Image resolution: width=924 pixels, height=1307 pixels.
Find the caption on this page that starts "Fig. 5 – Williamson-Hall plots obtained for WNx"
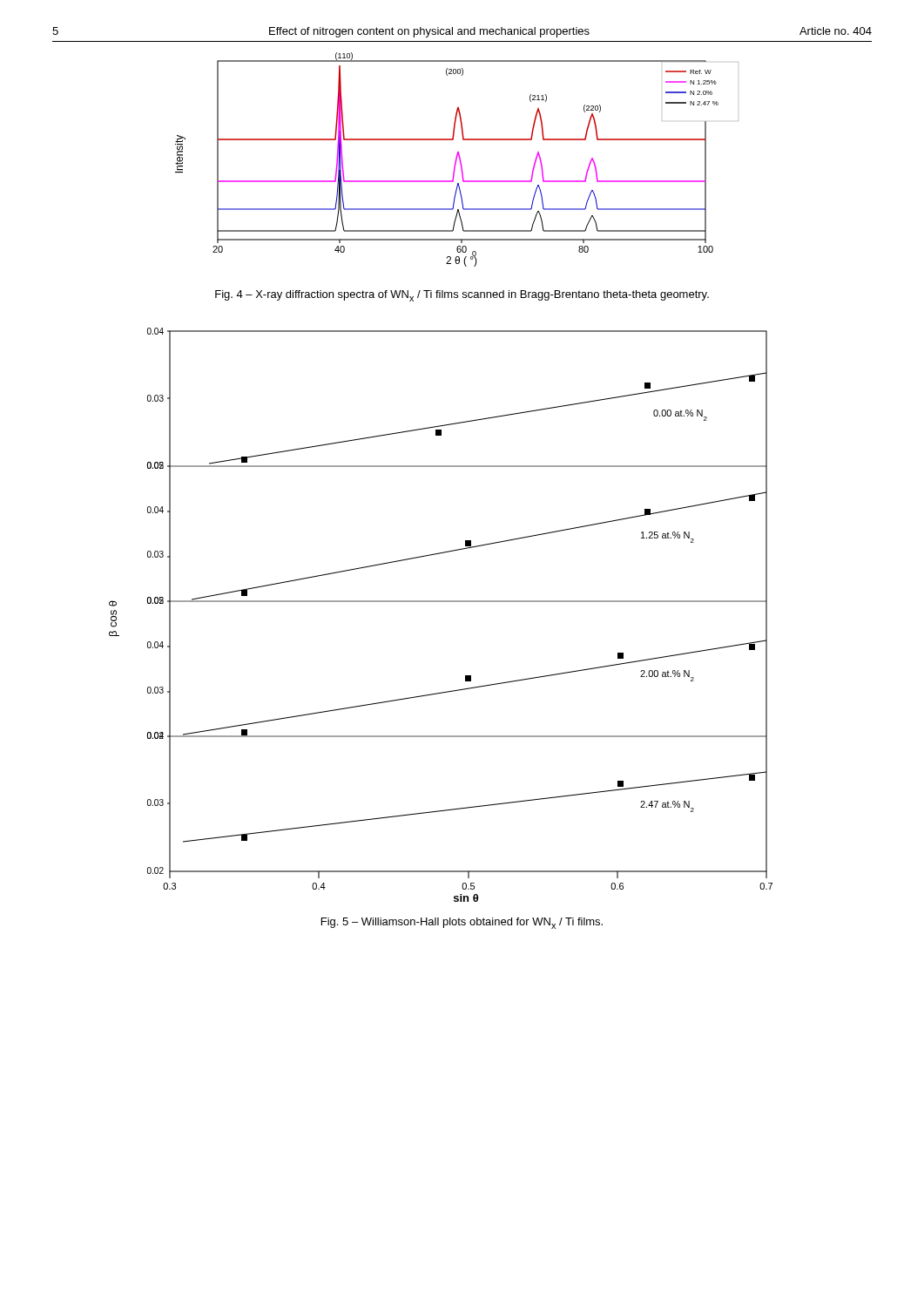point(462,923)
